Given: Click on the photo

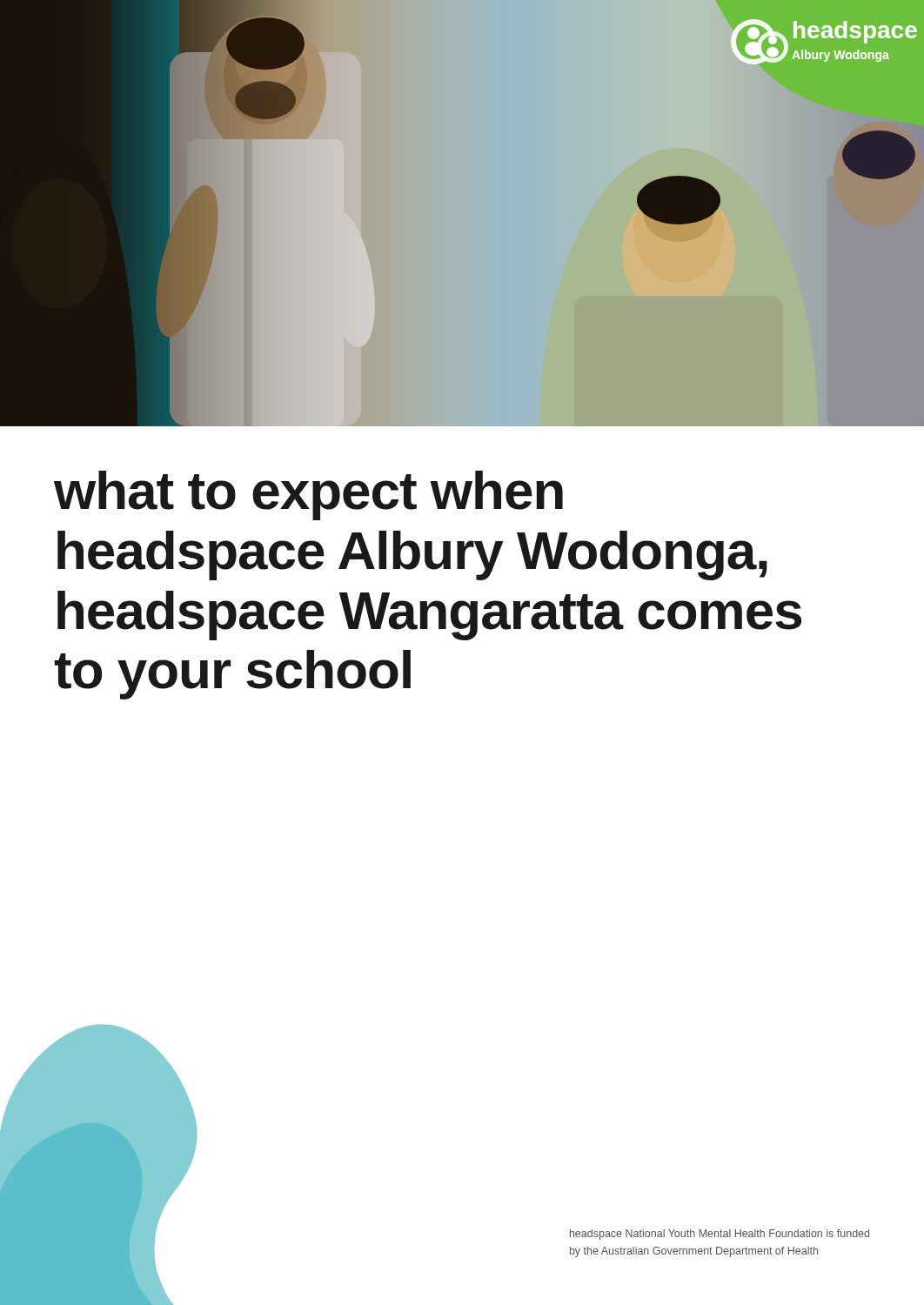Looking at the screenshot, I should pos(462,213).
